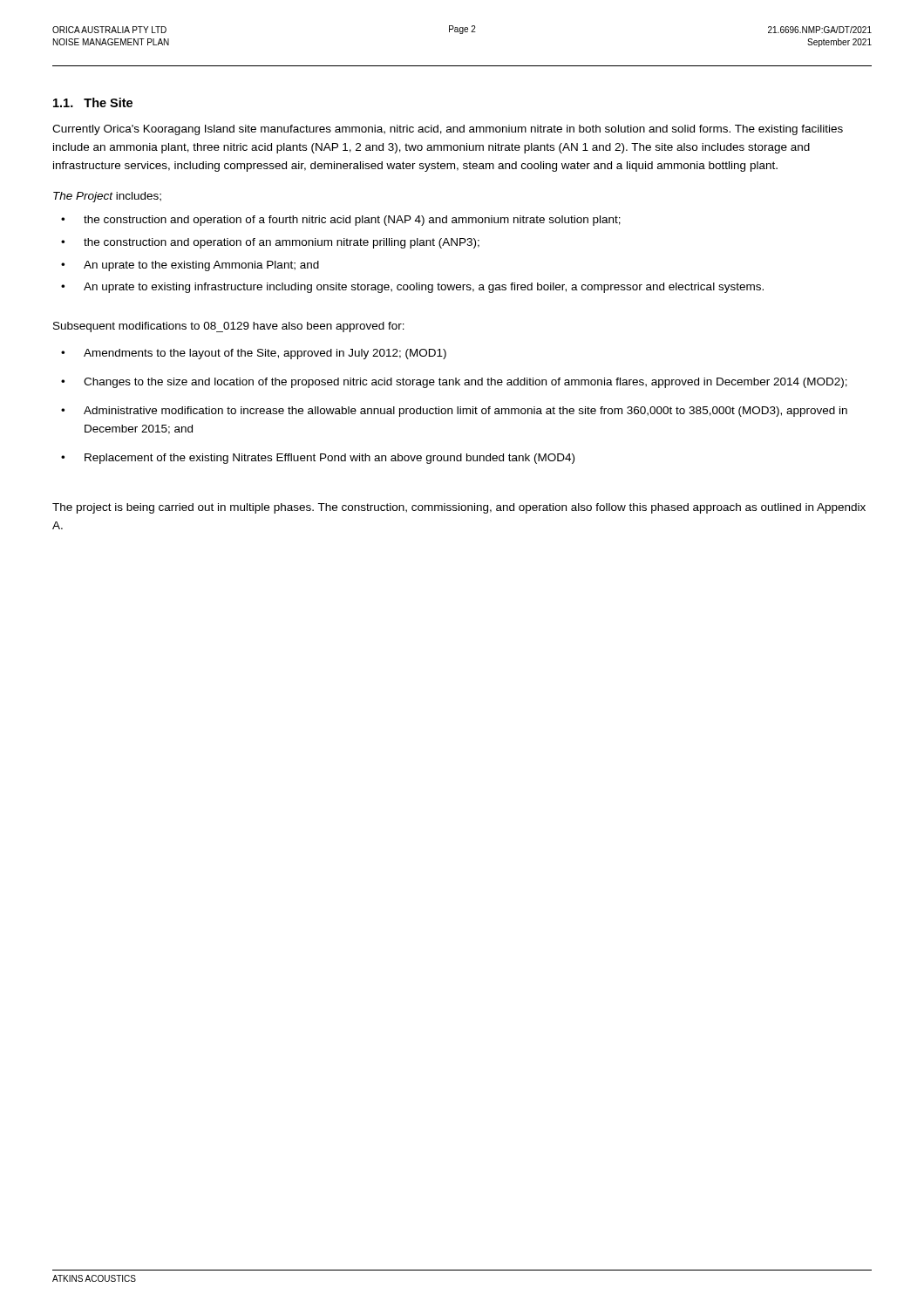Locate the section header that reads "1.1. The Site"
924x1308 pixels.
(x=93, y=103)
